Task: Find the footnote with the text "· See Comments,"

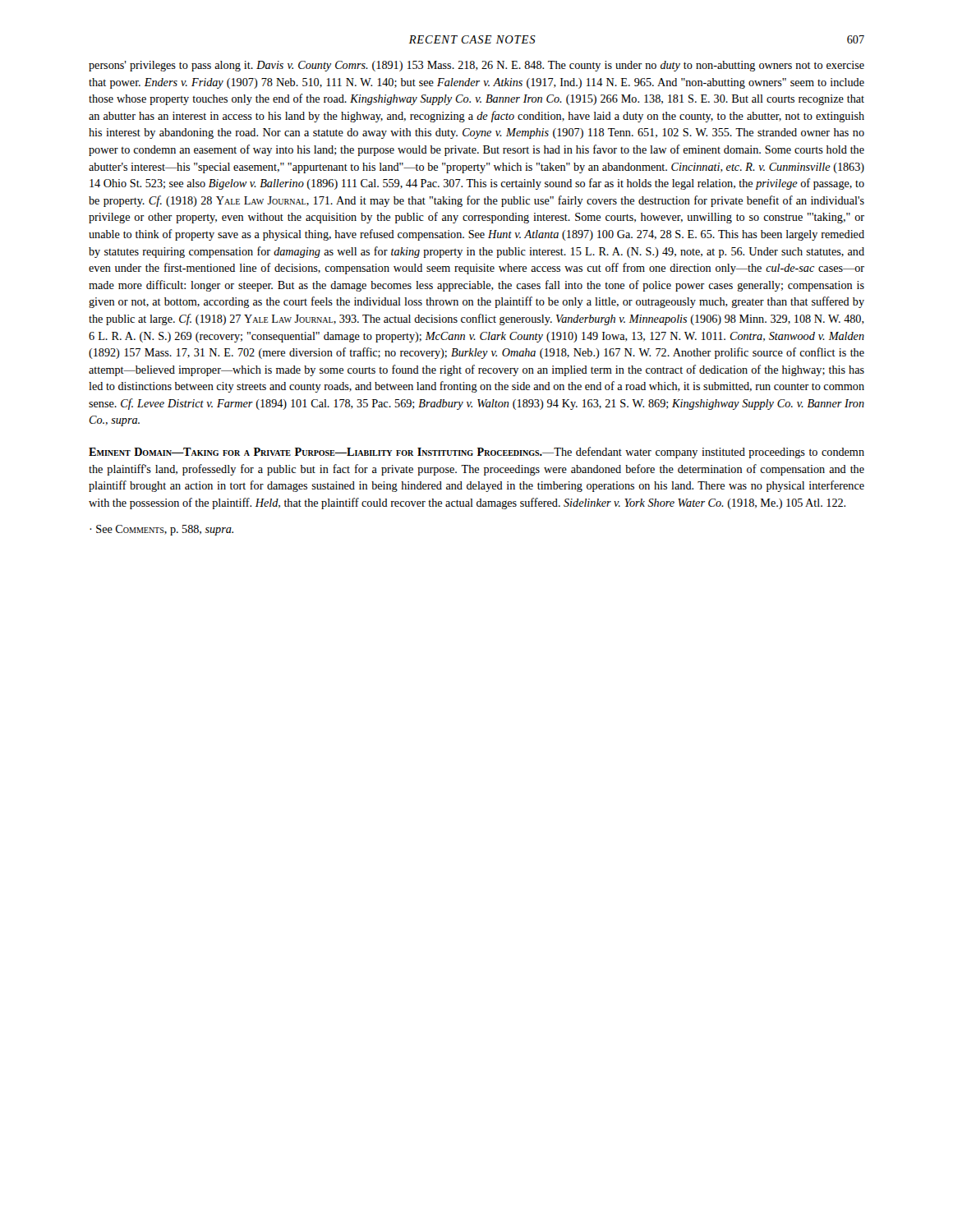Action: [x=162, y=529]
